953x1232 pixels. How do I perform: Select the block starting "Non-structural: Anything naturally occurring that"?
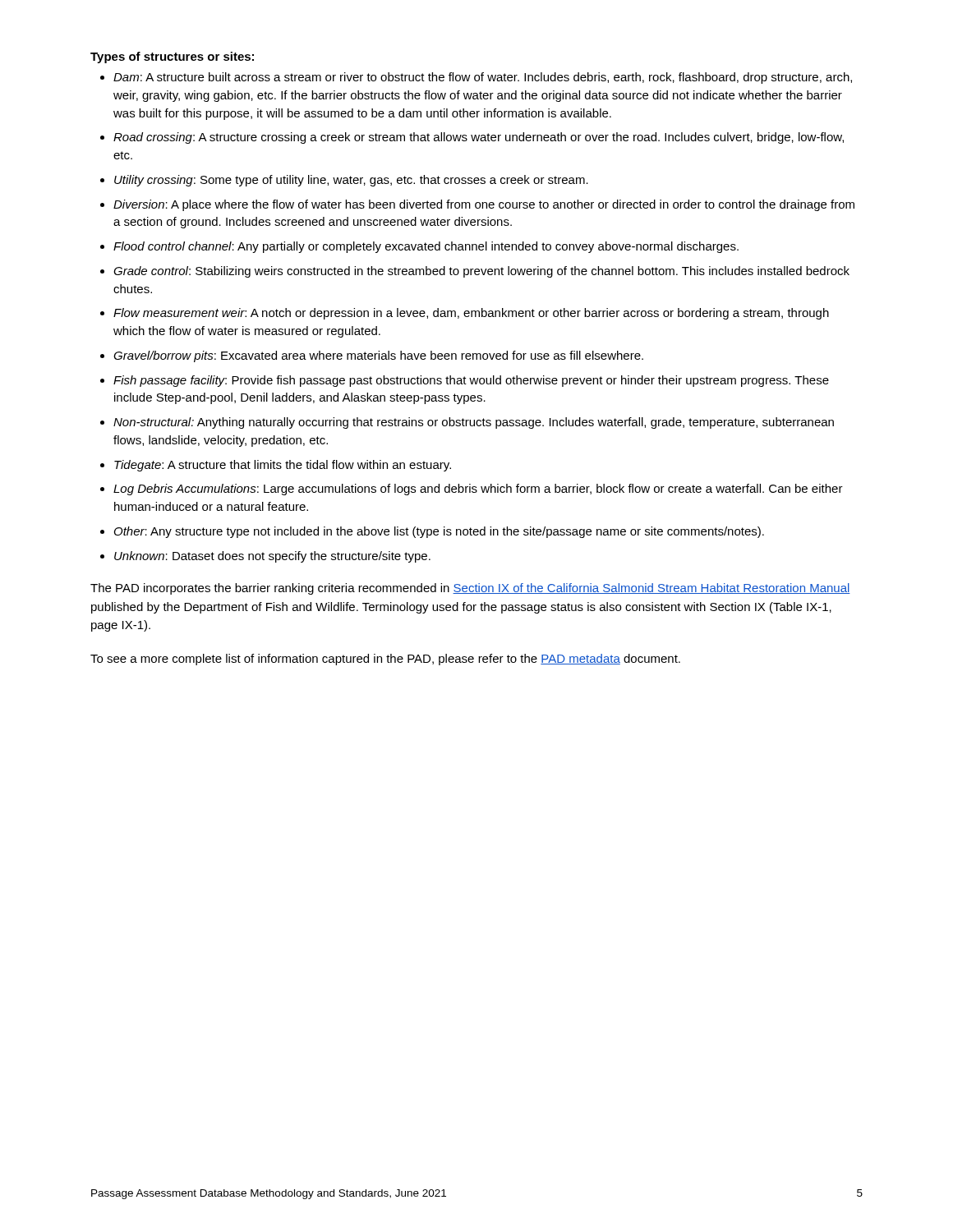pyautogui.click(x=474, y=431)
